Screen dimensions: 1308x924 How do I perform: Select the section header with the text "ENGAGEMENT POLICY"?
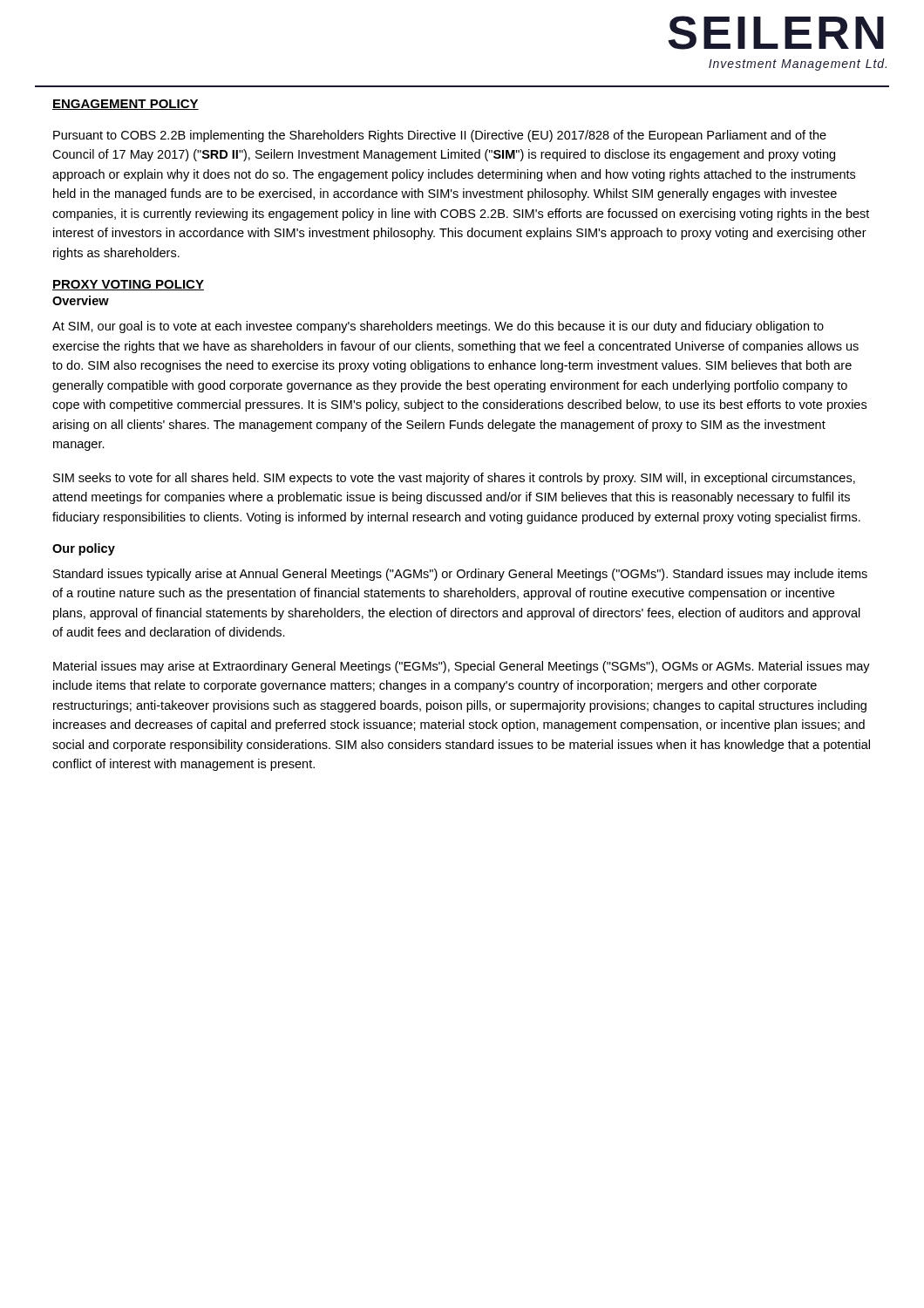coord(125,103)
